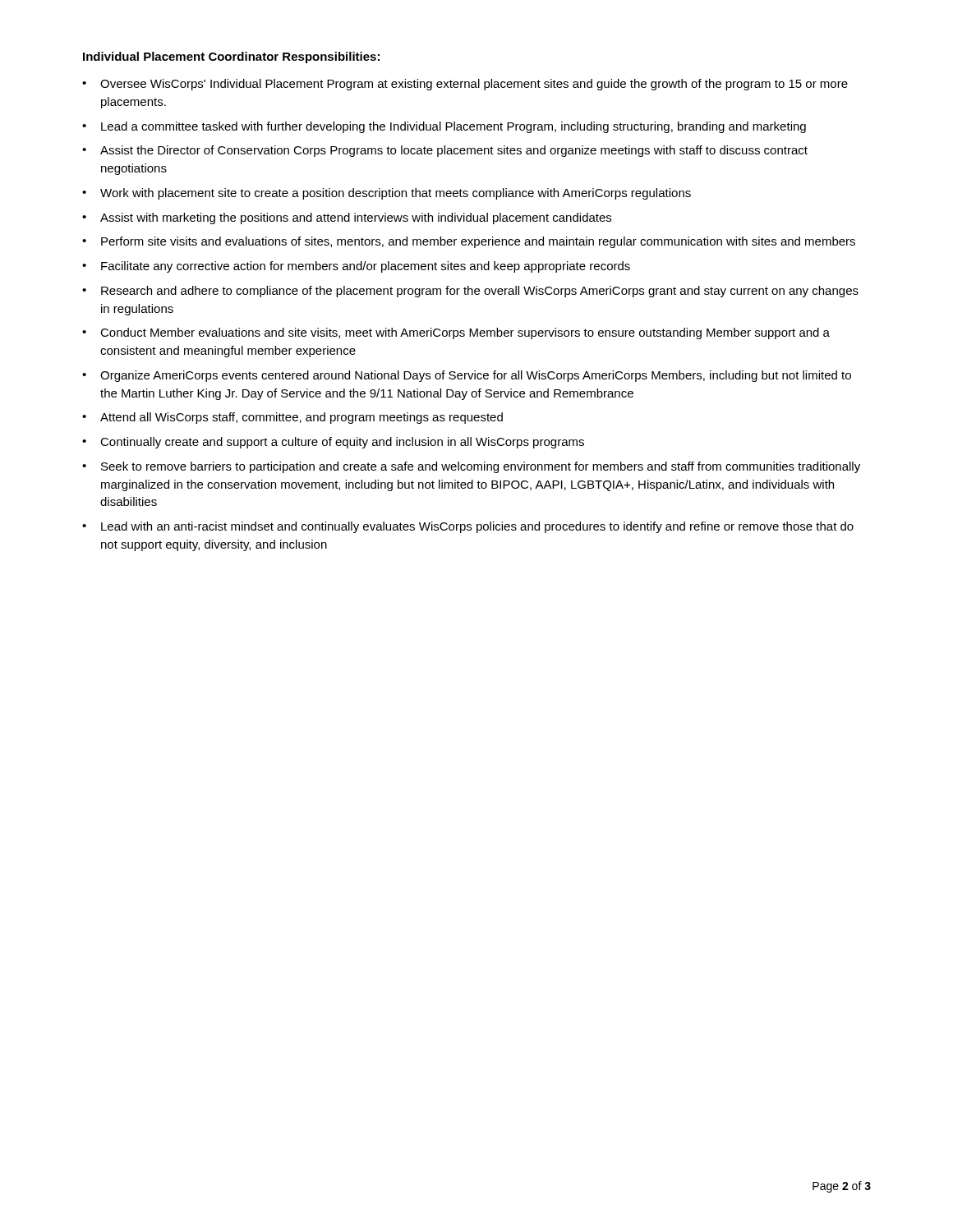This screenshot has width=953, height=1232.
Task: Find the text starting "• Oversee WisCorps' Individual Placement Program at"
Action: coord(476,93)
